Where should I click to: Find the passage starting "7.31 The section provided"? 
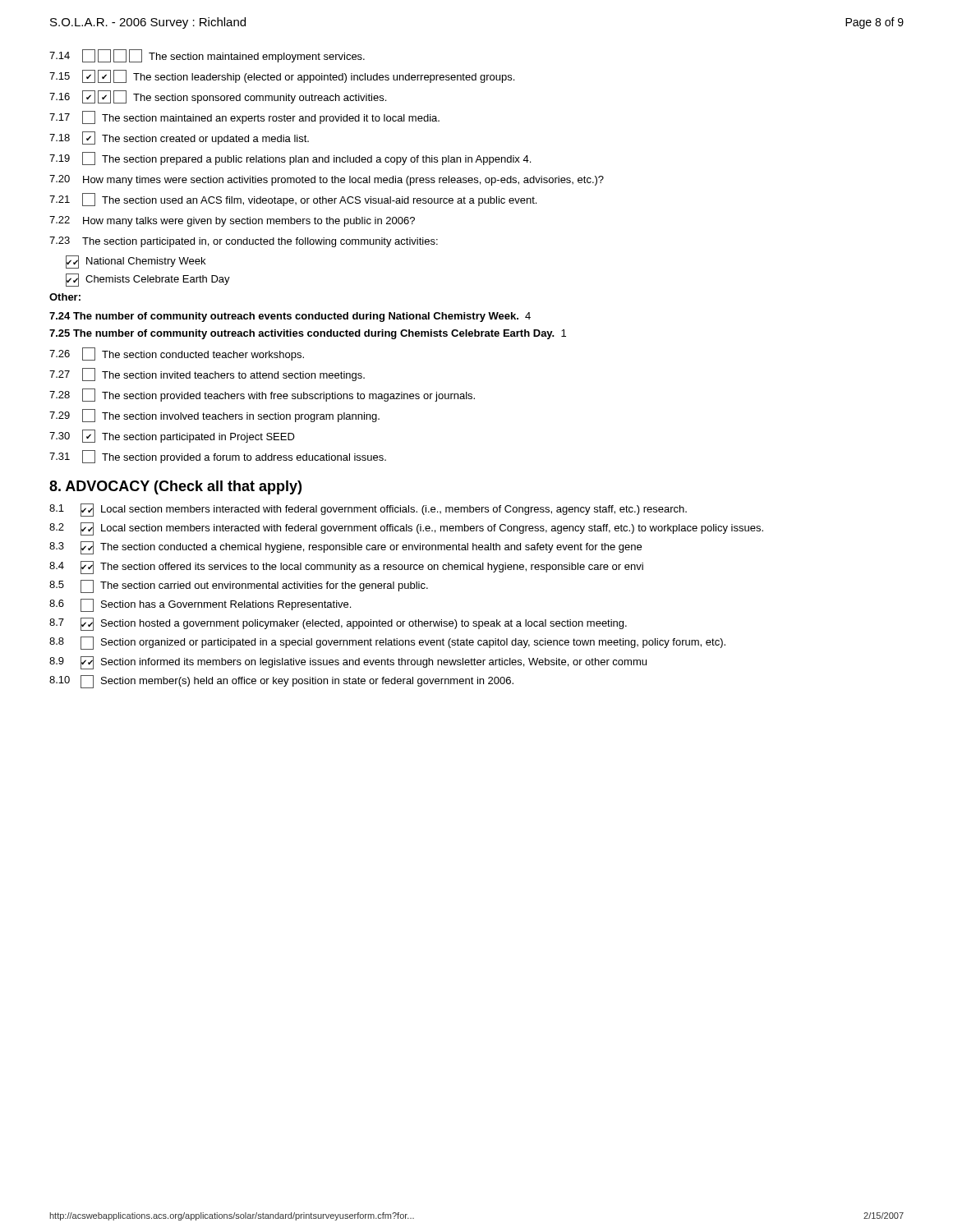[218, 457]
